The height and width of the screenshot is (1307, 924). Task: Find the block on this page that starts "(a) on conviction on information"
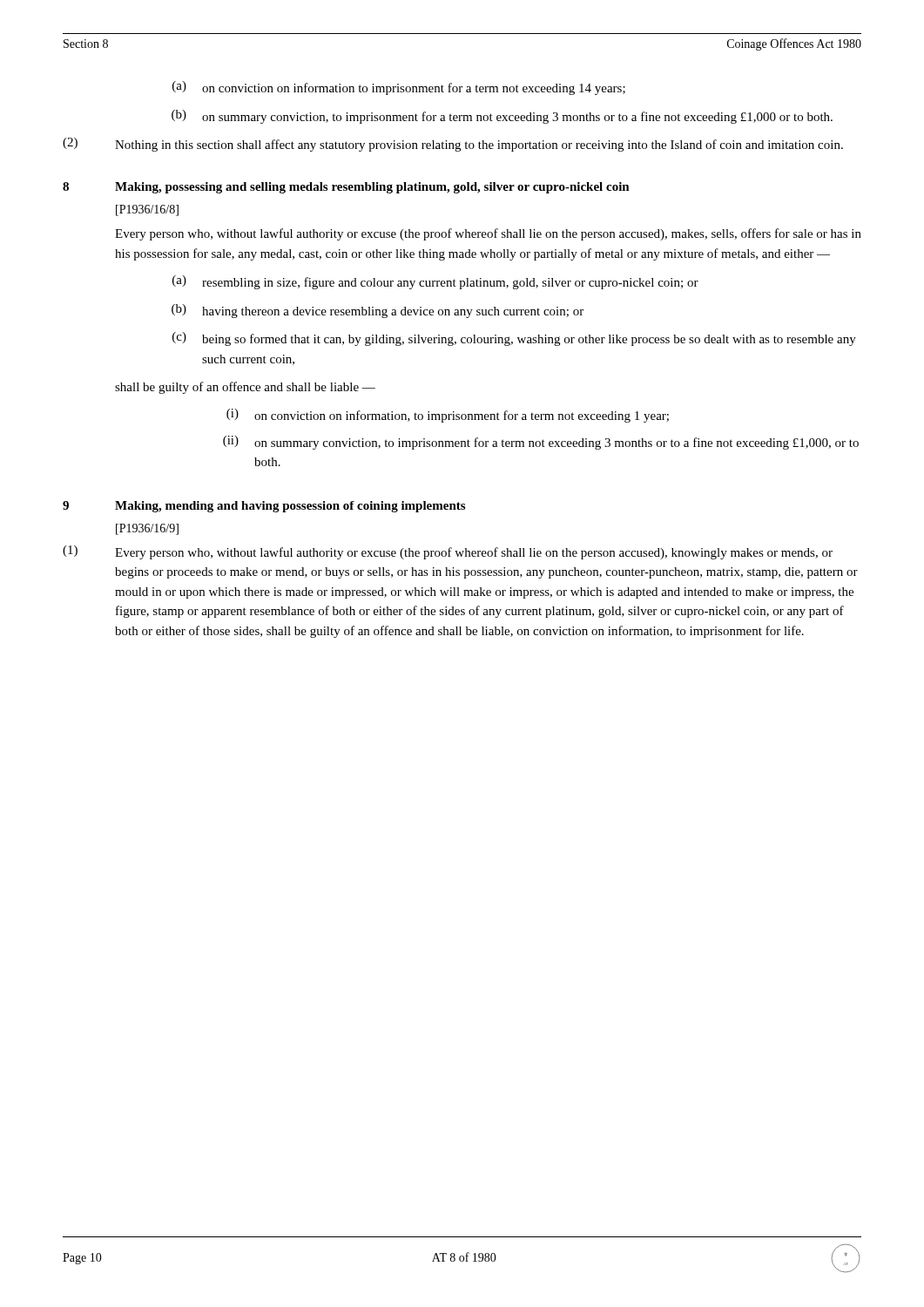506,88
